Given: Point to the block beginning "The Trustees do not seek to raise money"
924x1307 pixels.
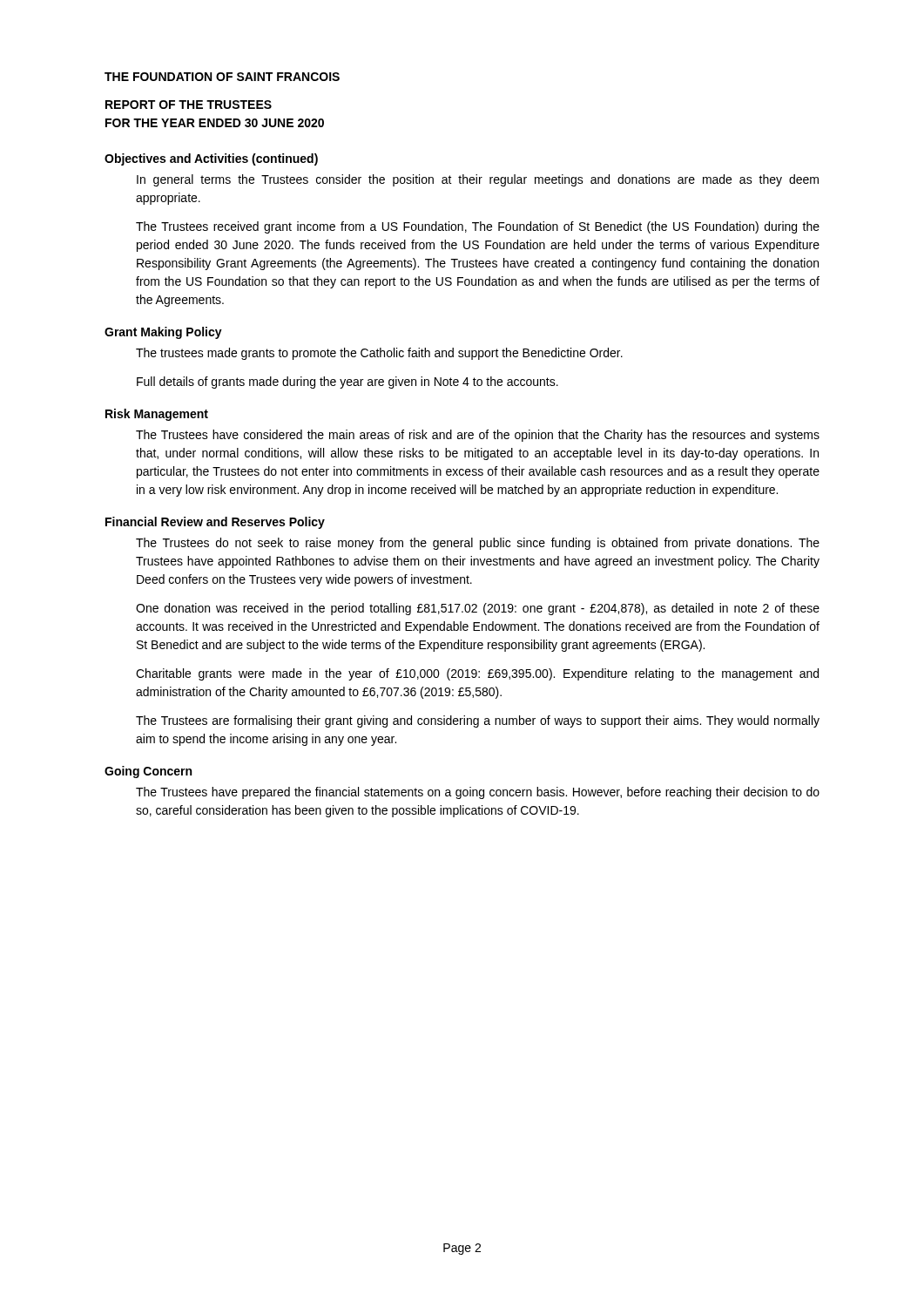Looking at the screenshot, I should tap(478, 561).
